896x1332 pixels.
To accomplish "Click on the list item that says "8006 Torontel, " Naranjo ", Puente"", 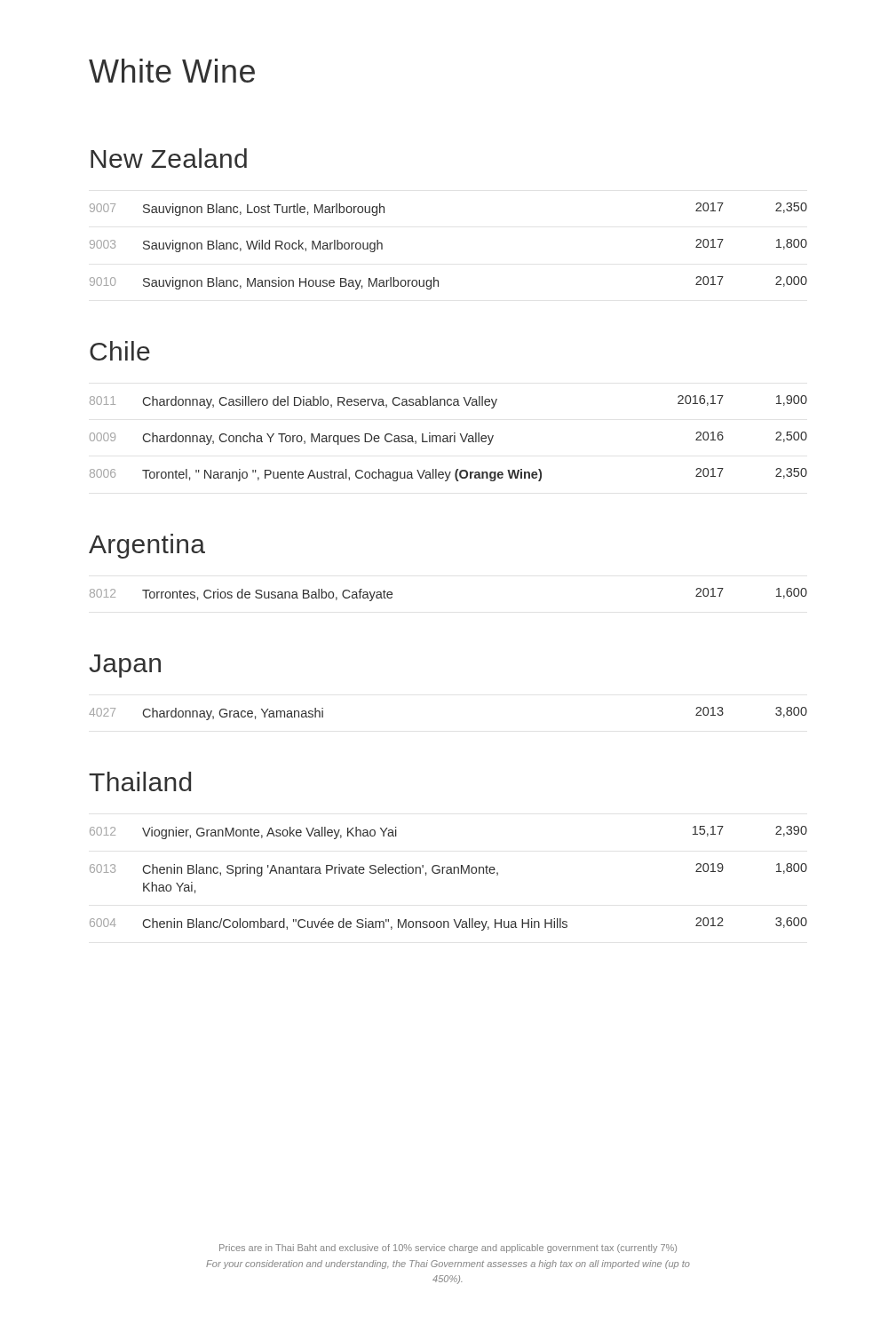I will (x=448, y=475).
